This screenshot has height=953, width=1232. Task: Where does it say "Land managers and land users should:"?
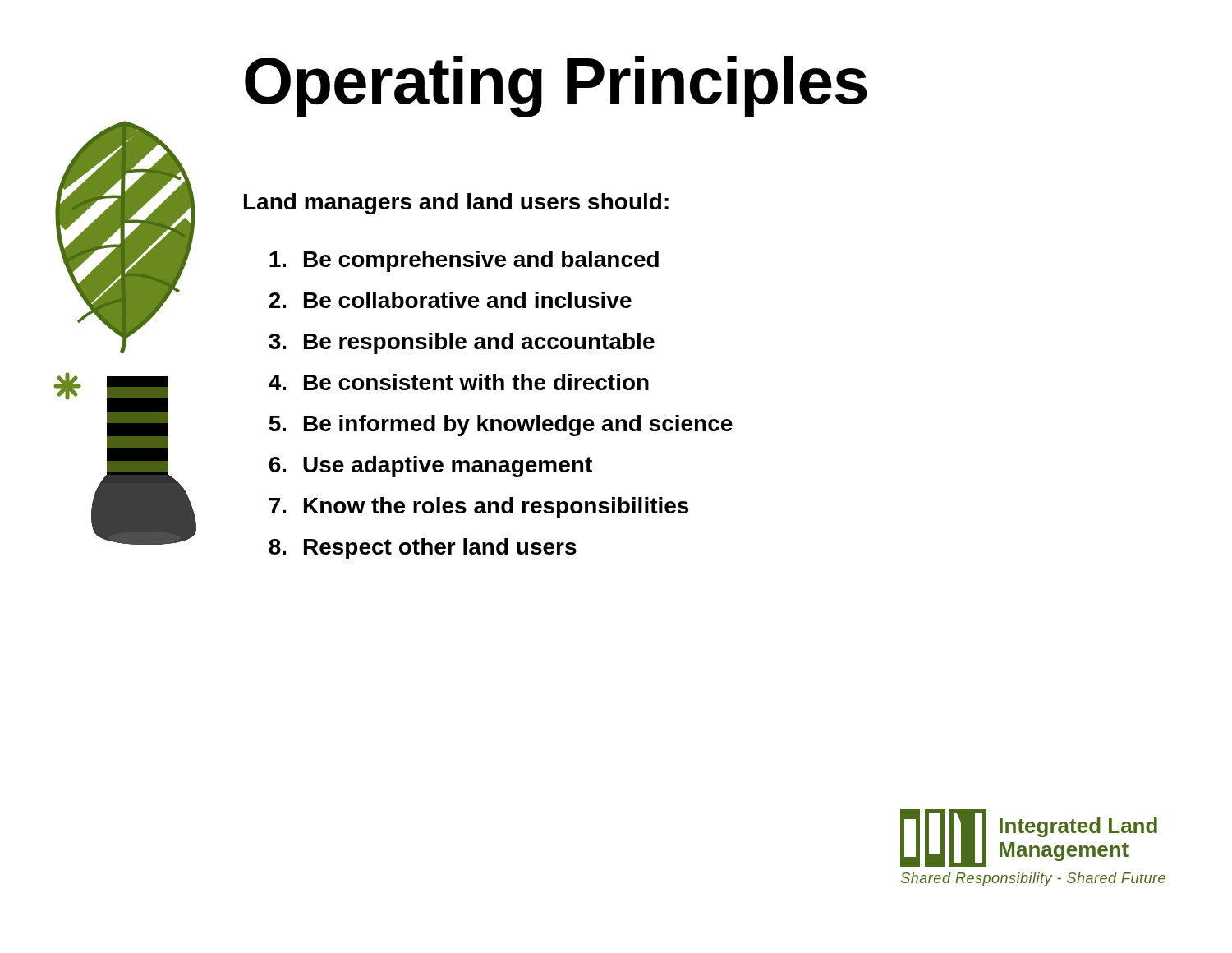[456, 204]
